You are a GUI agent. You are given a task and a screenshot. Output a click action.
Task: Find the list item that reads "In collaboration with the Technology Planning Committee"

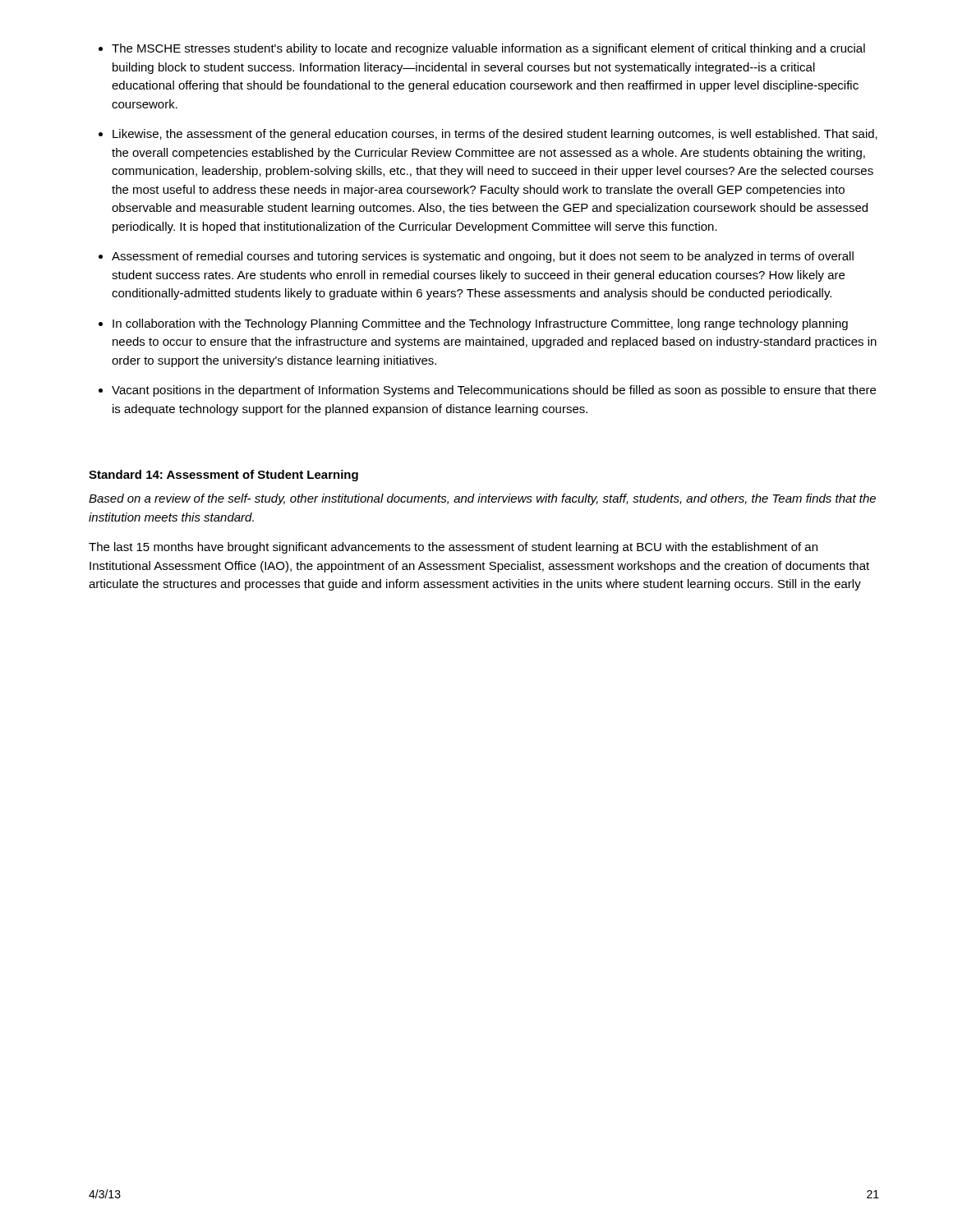[x=484, y=342]
